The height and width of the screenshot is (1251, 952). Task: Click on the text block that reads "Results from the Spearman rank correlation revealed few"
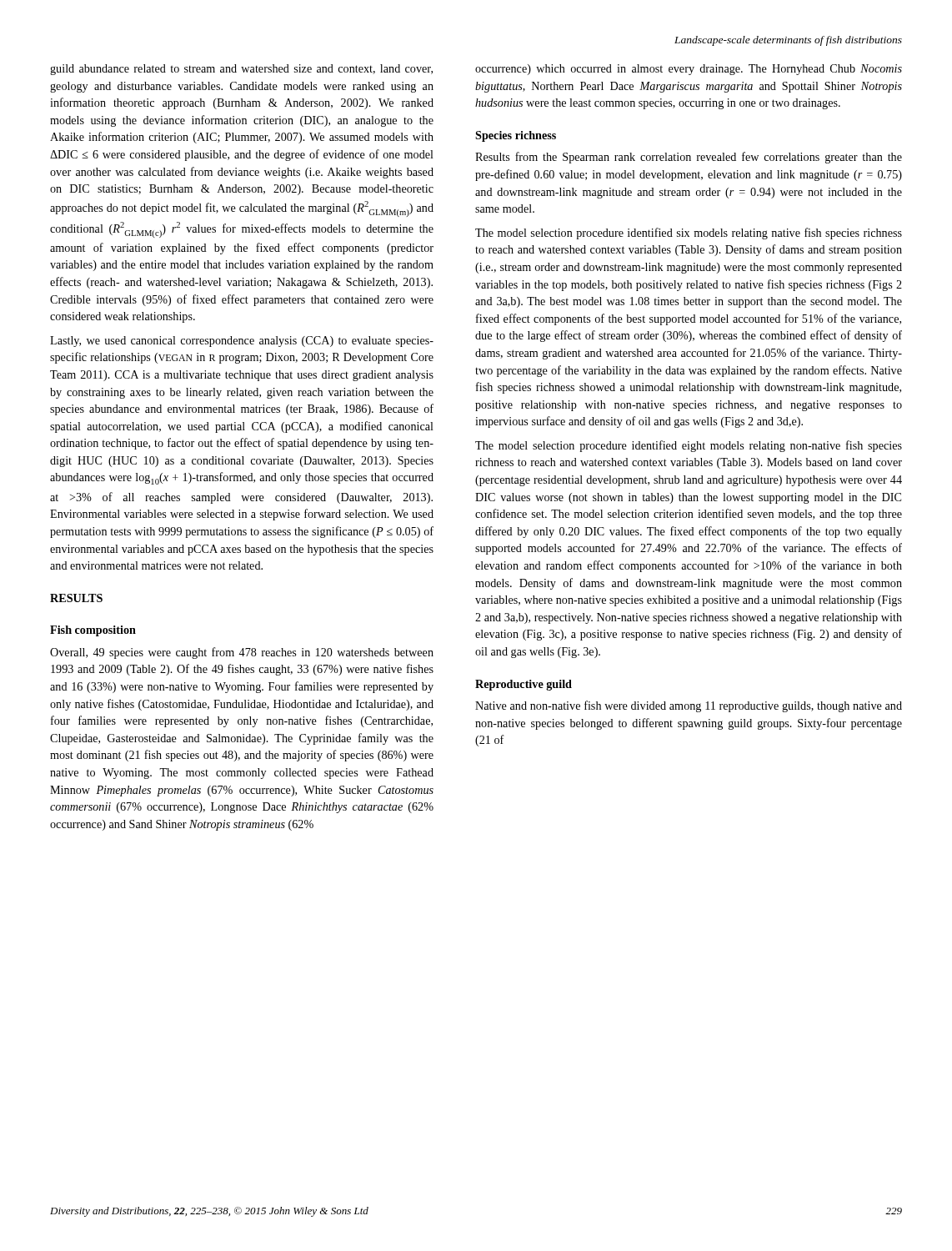click(689, 183)
